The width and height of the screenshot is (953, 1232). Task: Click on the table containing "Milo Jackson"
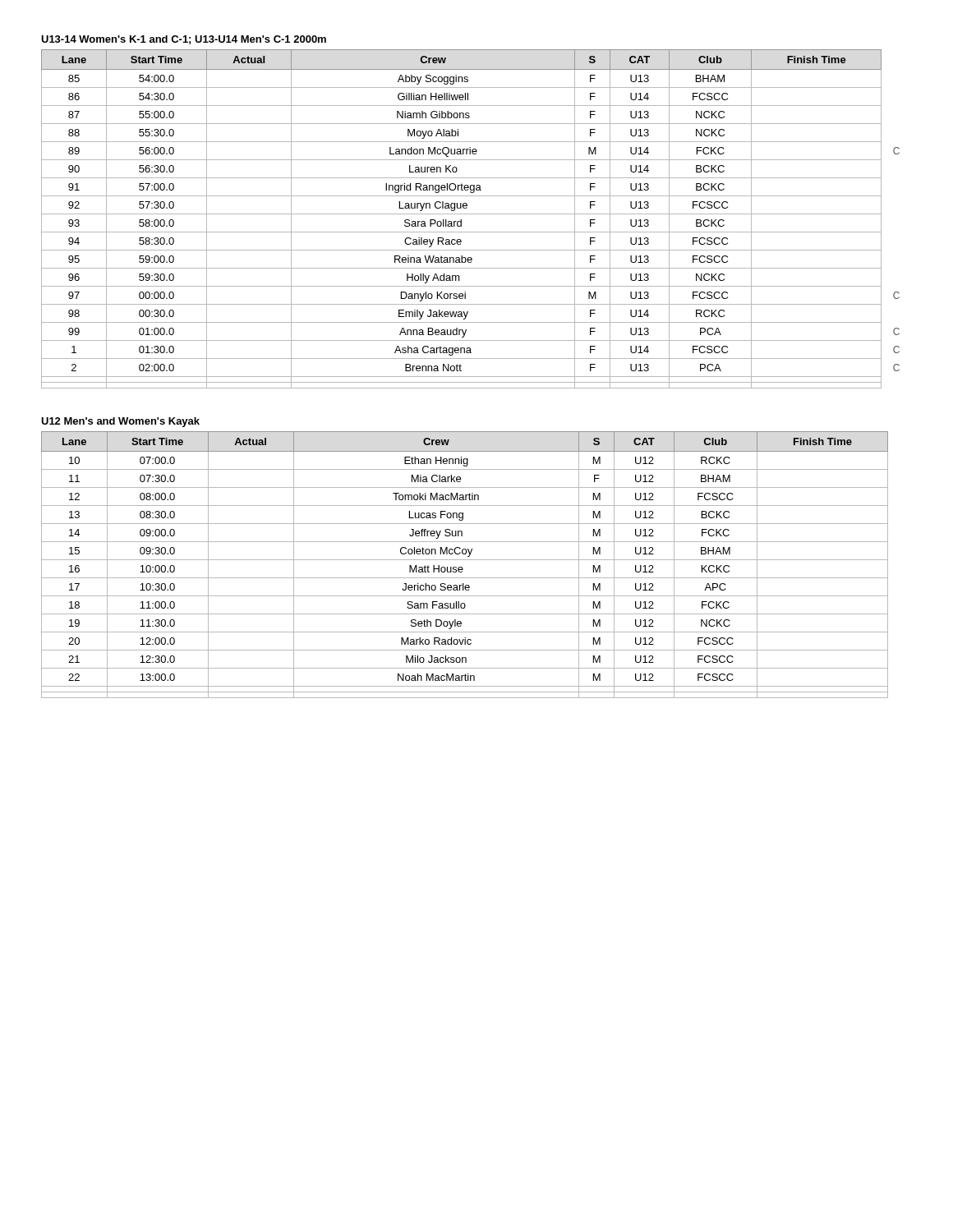476,565
